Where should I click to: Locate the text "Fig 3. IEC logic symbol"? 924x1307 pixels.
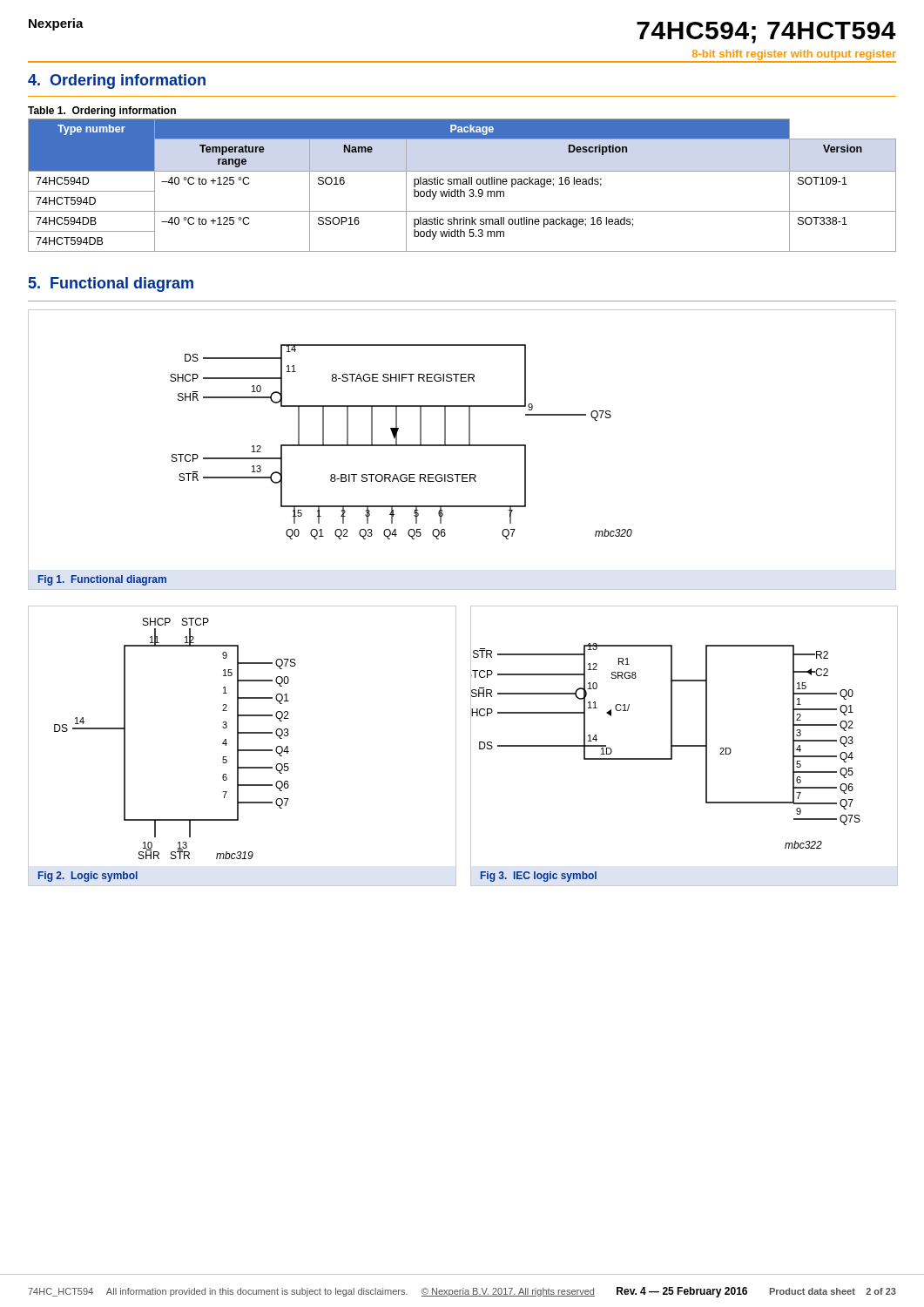539,876
